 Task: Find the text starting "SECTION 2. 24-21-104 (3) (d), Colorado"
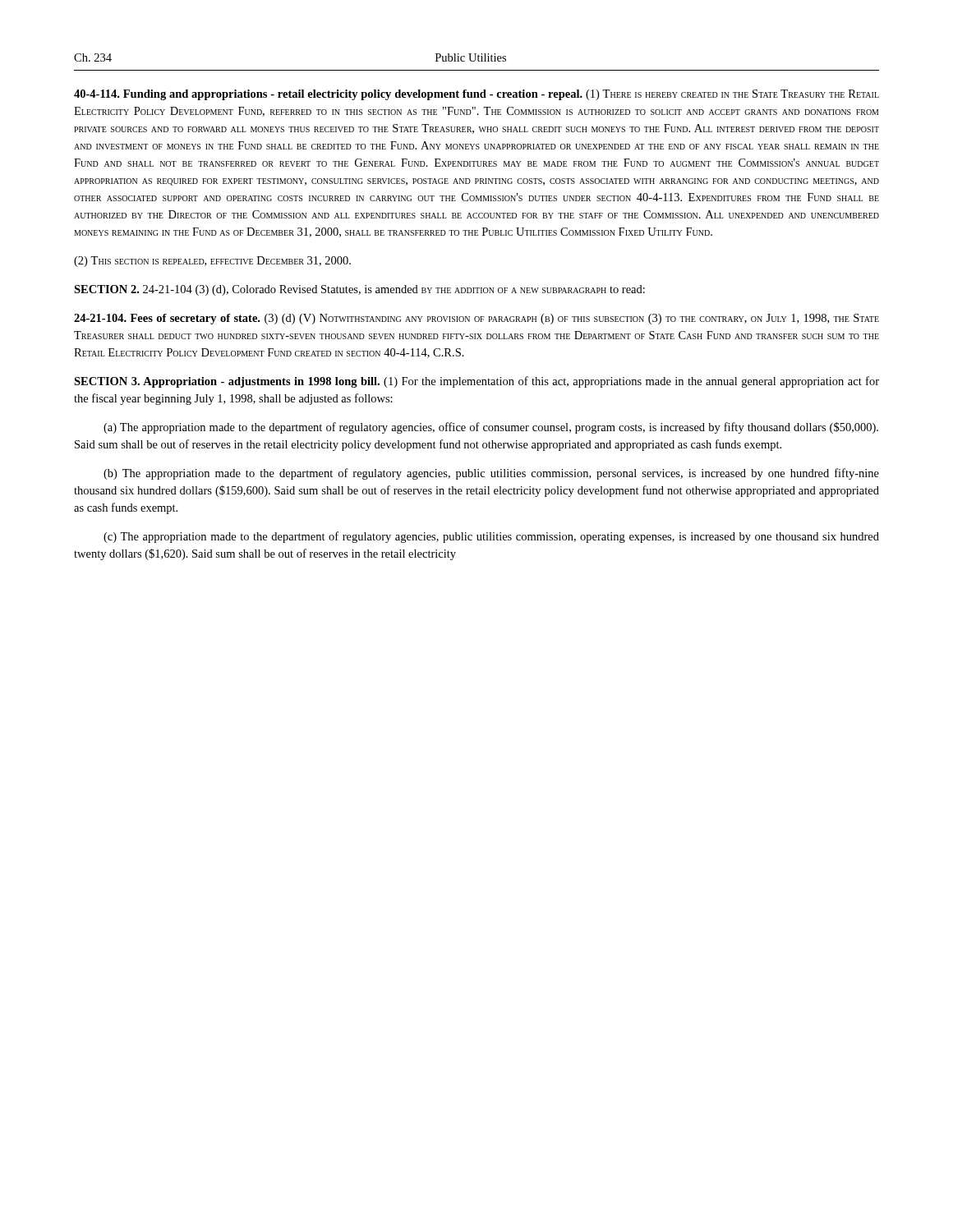476,290
